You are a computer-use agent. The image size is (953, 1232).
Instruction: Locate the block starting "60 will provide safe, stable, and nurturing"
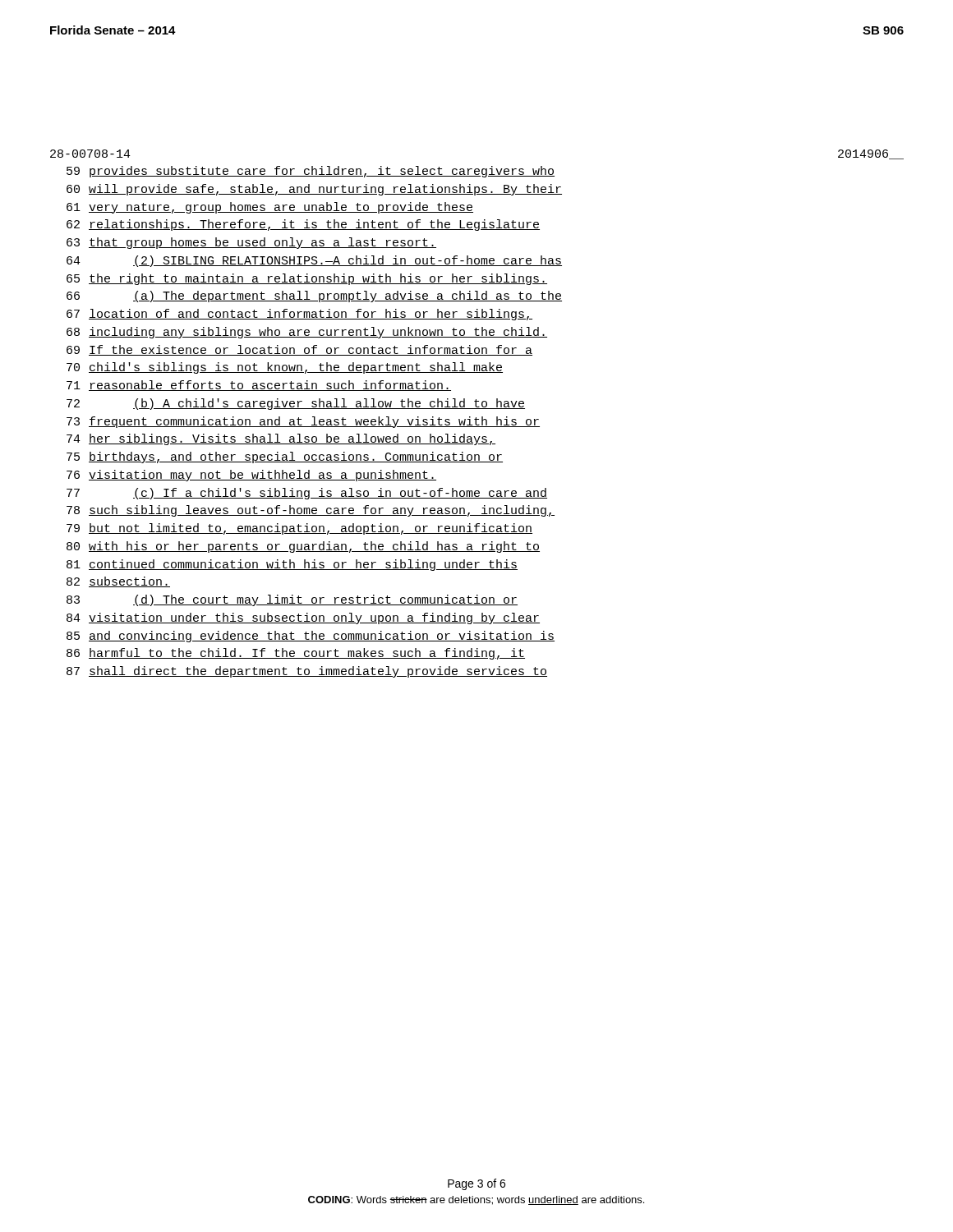pyautogui.click(x=476, y=190)
